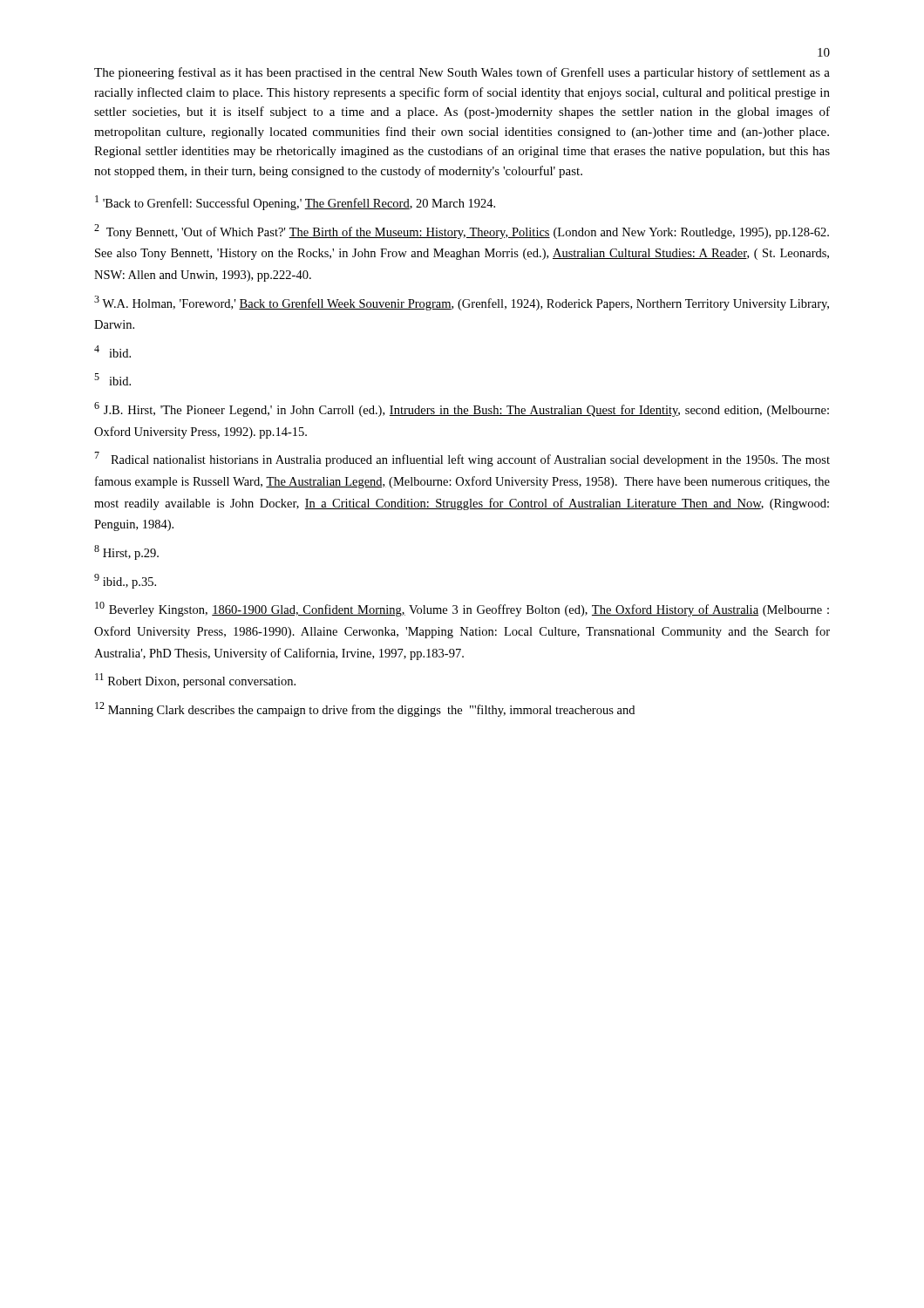Click on the element starting "6 J.B. Hirst, 'The Pioneer Legend,' in John"
The image size is (924, 1308).
[462, 419]
